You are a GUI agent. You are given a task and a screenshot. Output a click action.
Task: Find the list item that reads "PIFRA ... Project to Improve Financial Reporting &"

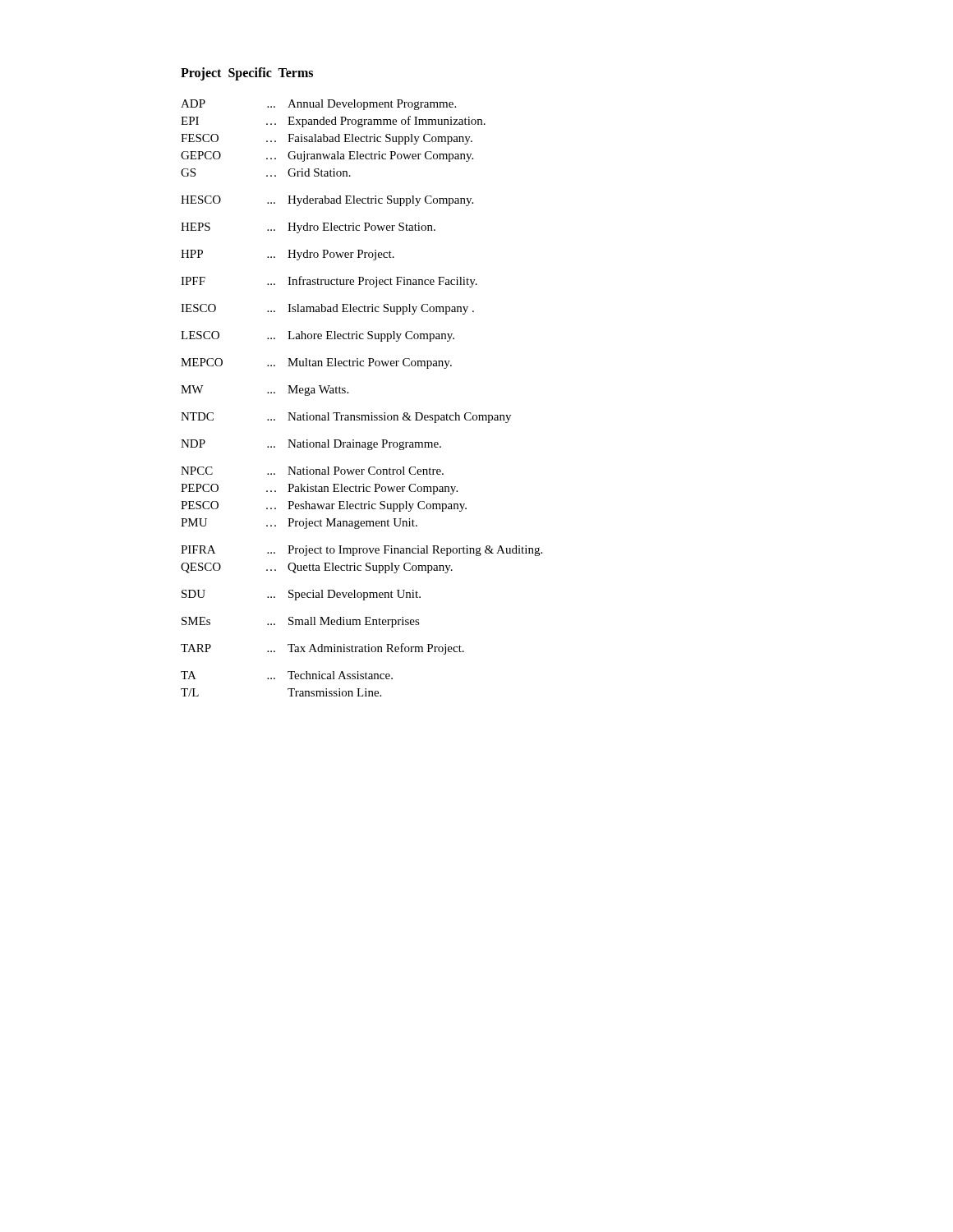tap(476, 550)
